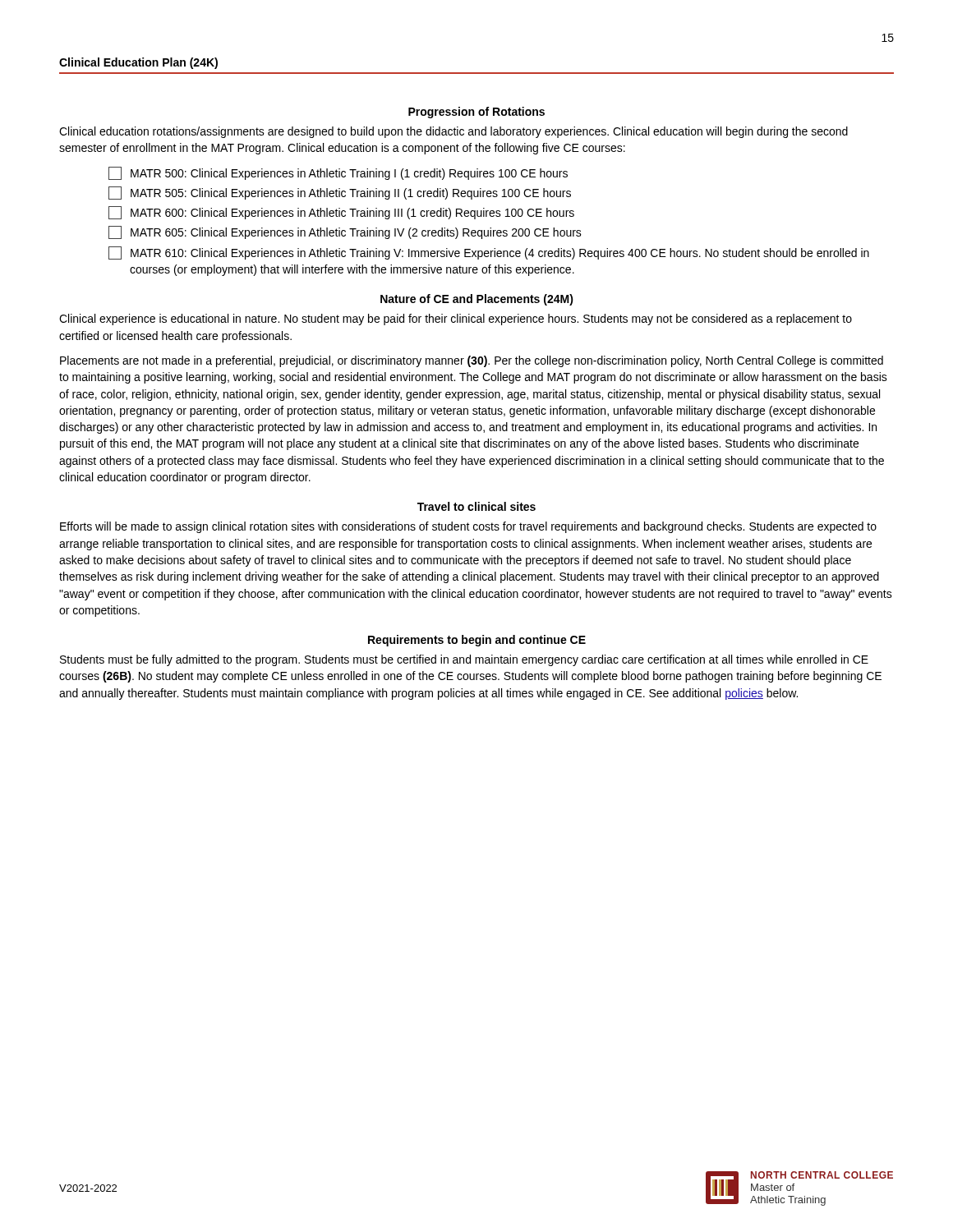Navigate to the passage starting "Efforts will be made to"
Image resolution: width=953 pixels, height=1232 pixels.
tap(476, 568)
